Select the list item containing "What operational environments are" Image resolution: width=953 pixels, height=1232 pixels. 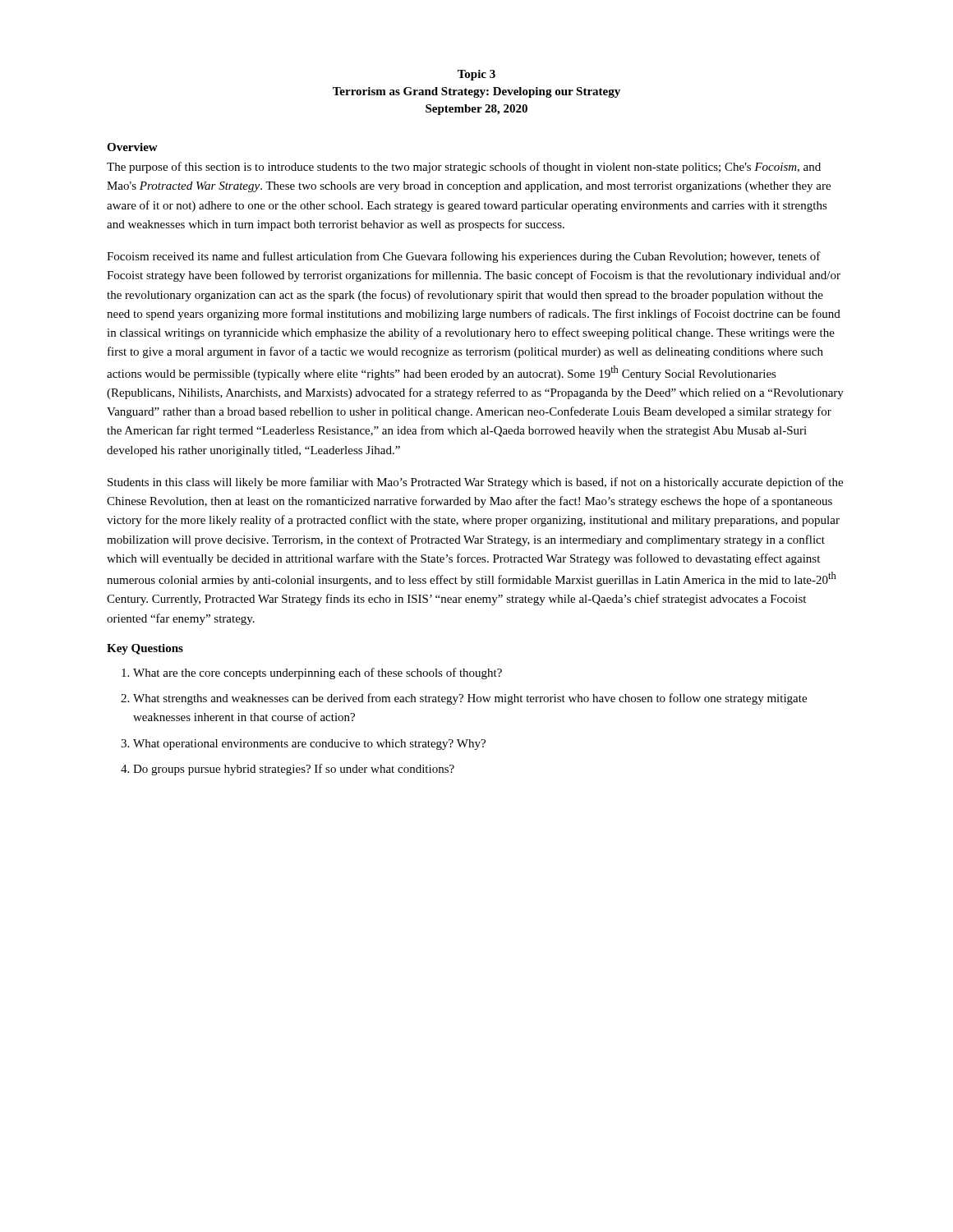pyautogui.click(x=310, y=743)
